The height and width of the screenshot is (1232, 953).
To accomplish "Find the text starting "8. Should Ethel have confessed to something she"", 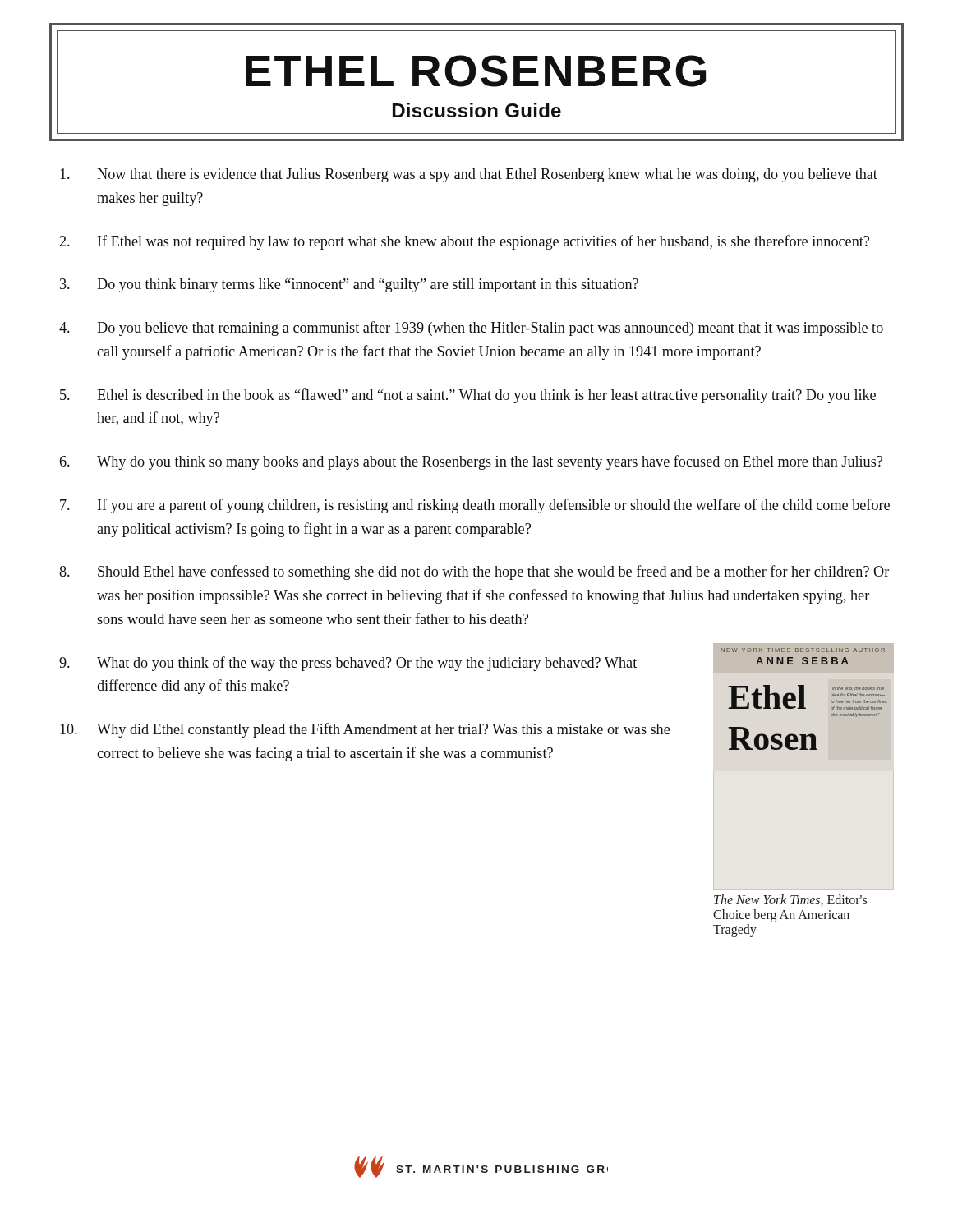I will [476, 596].
